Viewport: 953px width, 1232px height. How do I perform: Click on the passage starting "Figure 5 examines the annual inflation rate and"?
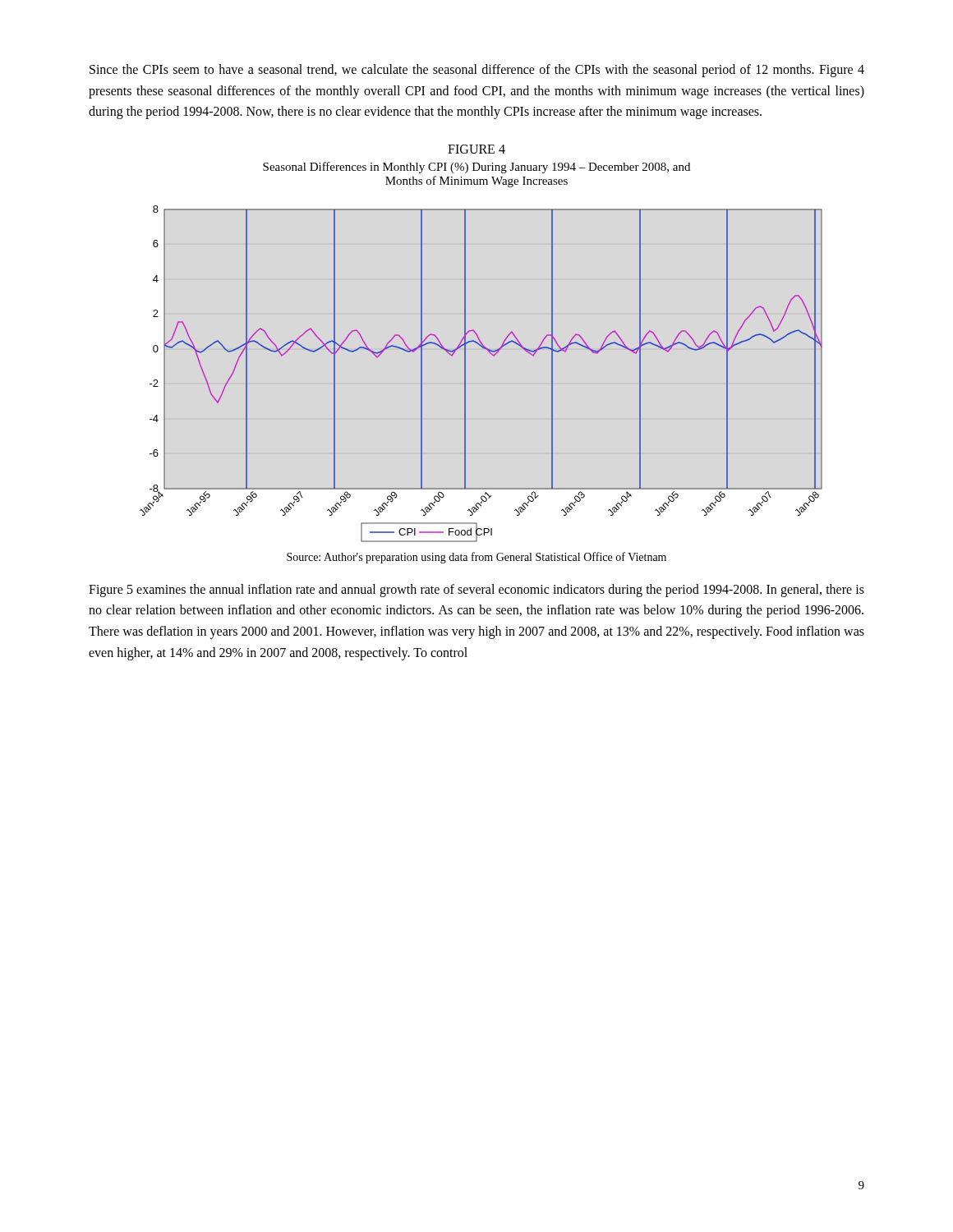pos(476,621)
